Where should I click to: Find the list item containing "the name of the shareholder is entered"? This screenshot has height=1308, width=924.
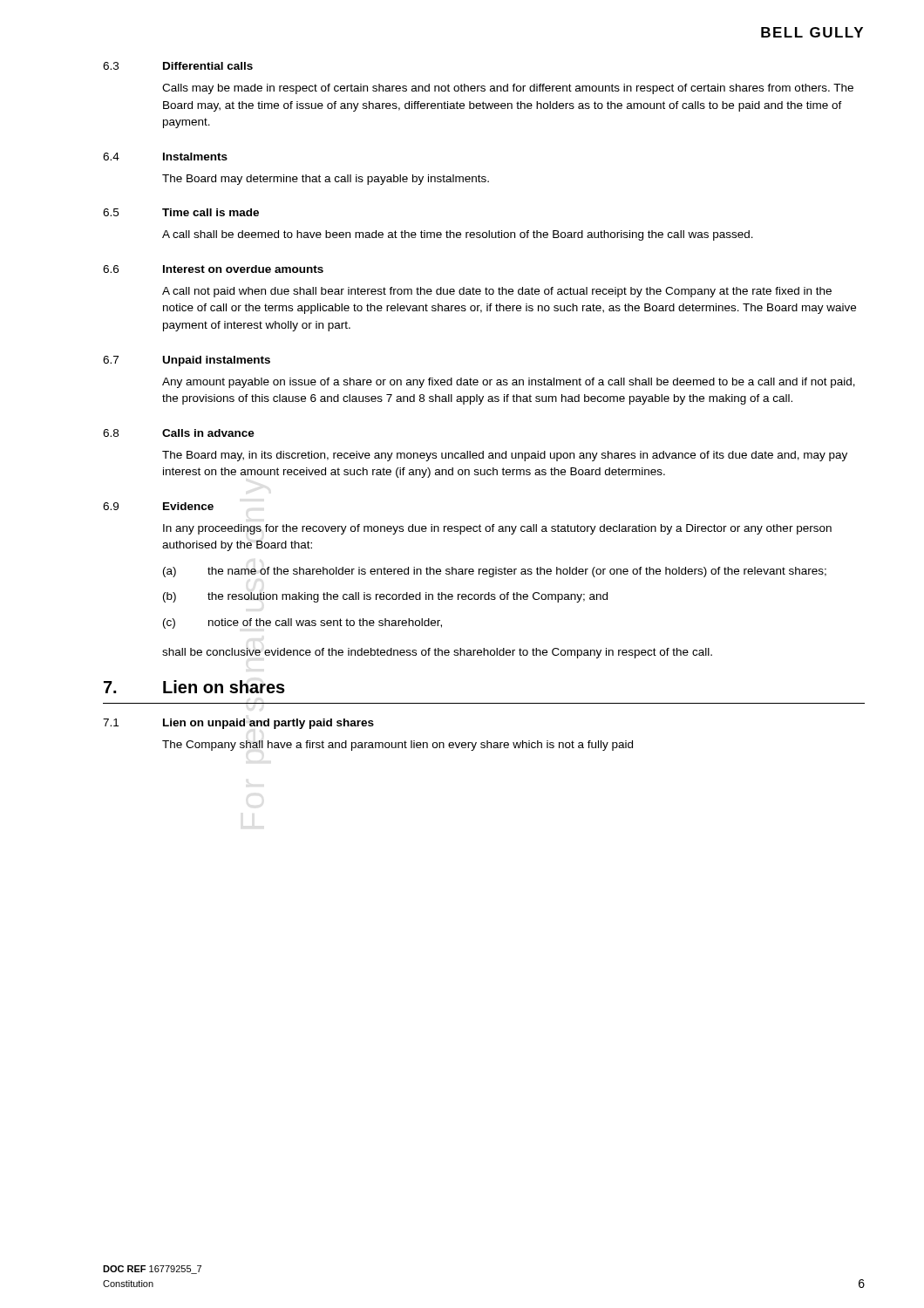(517, 571)
